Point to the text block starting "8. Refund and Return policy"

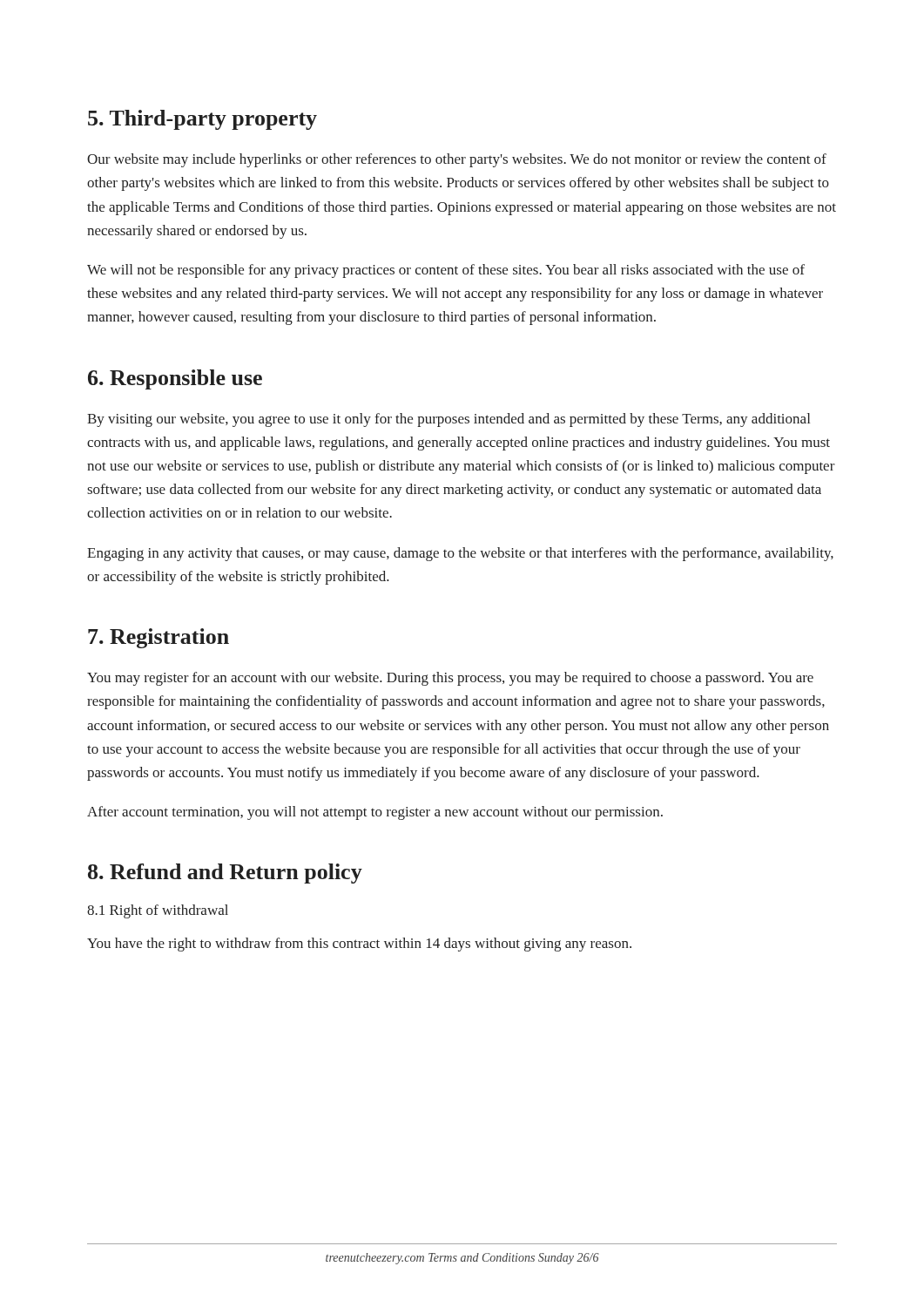click(225, 872)
